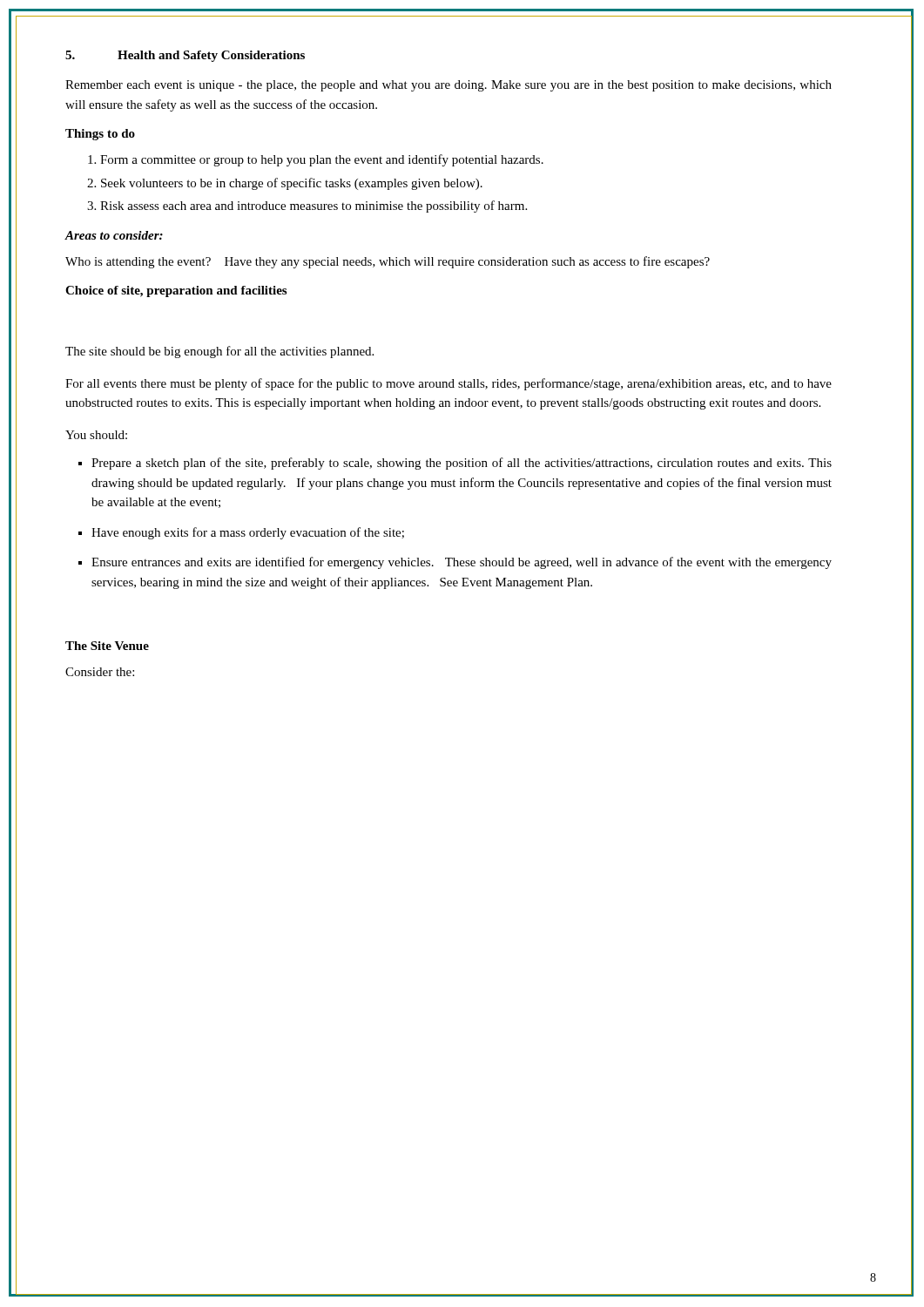Viewport: 924px width, 1307px height.
Task: Select the element starting "Consider the:"
Action: click(x=100, y=672)
